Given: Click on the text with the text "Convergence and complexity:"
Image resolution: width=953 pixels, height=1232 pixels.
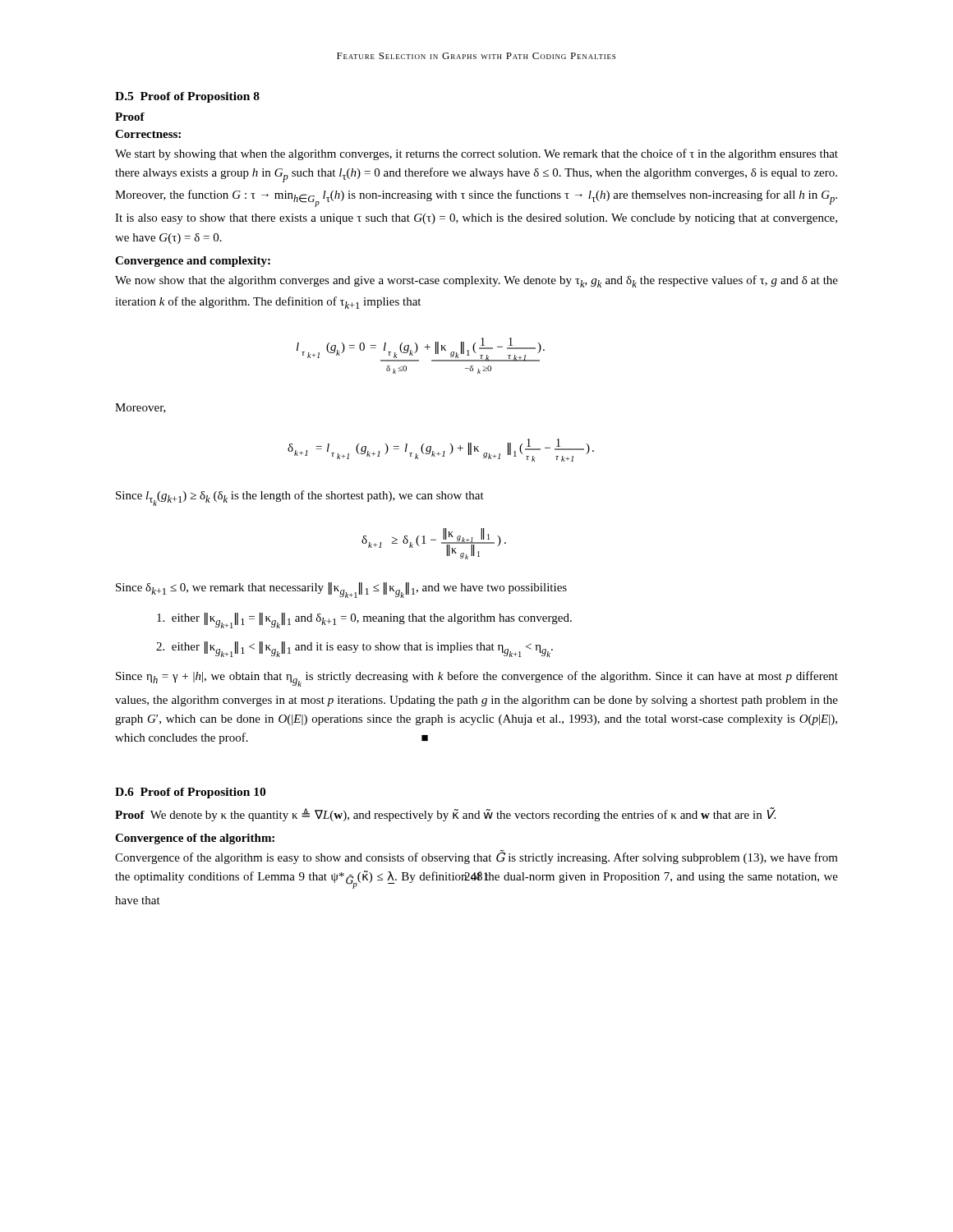Looking at the screenshot, I should click(193, 260).
